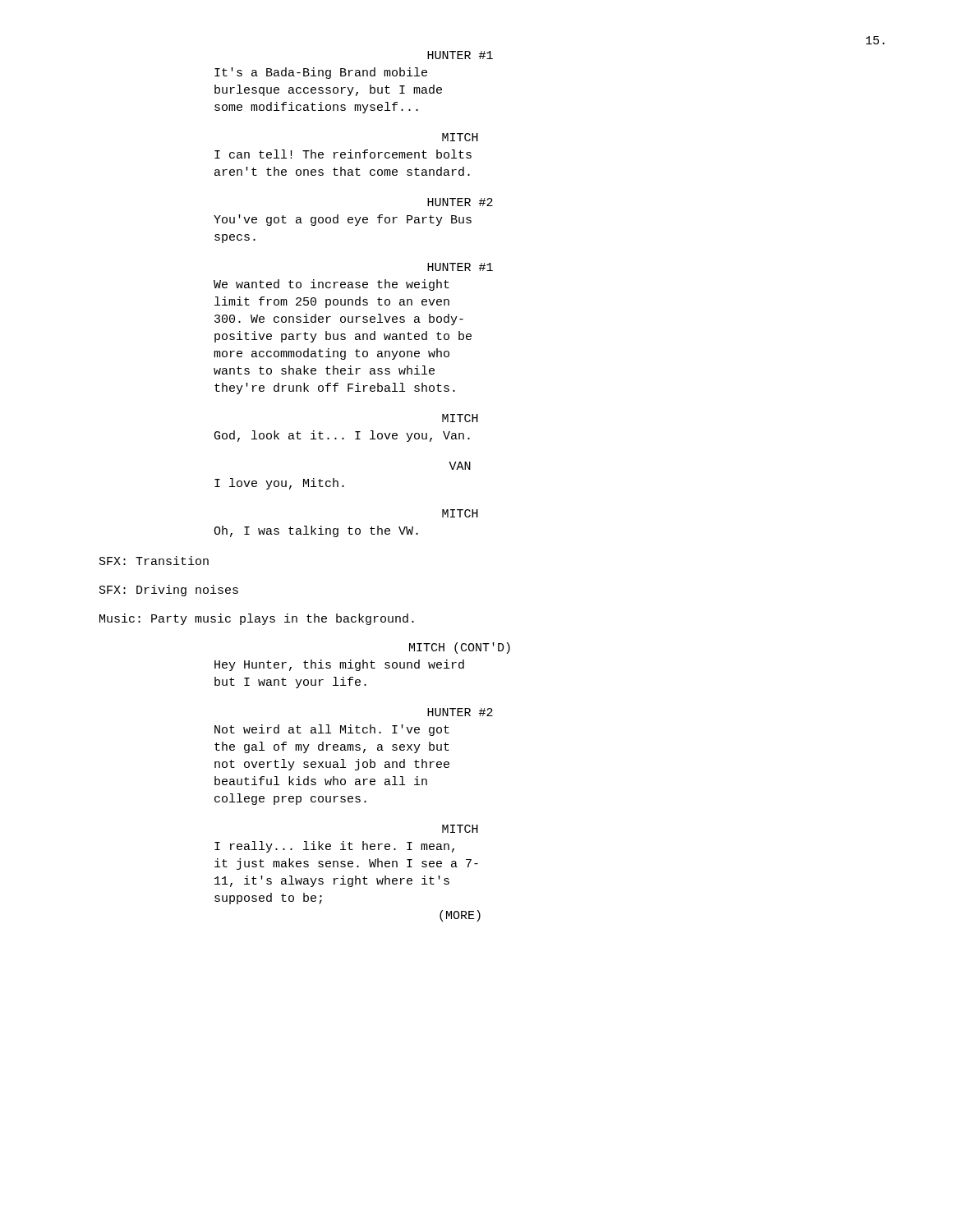Locate the text starting "VAN I love you, Mitch."

[x=460, y=476]
